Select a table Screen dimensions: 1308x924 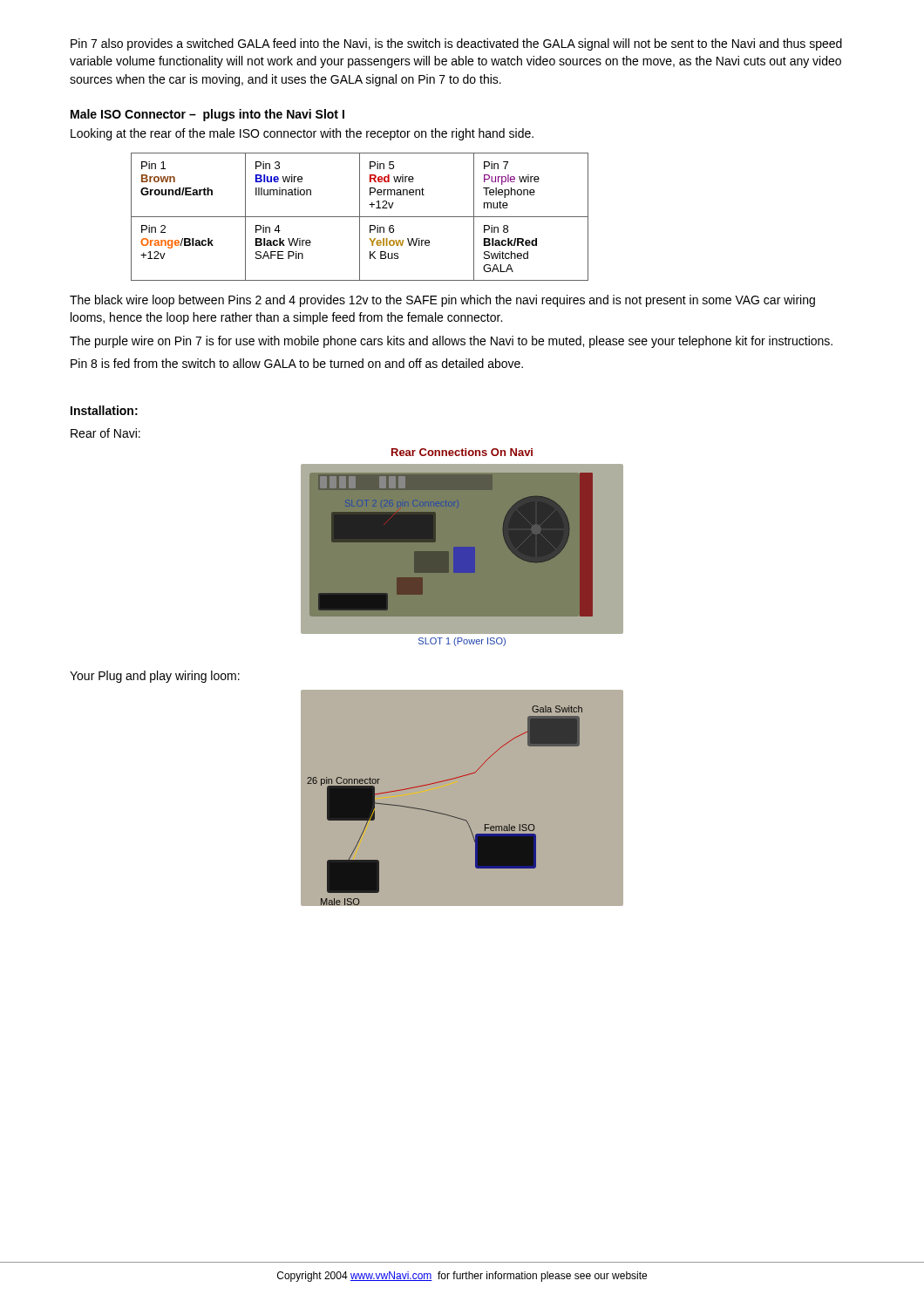point(462,217)
